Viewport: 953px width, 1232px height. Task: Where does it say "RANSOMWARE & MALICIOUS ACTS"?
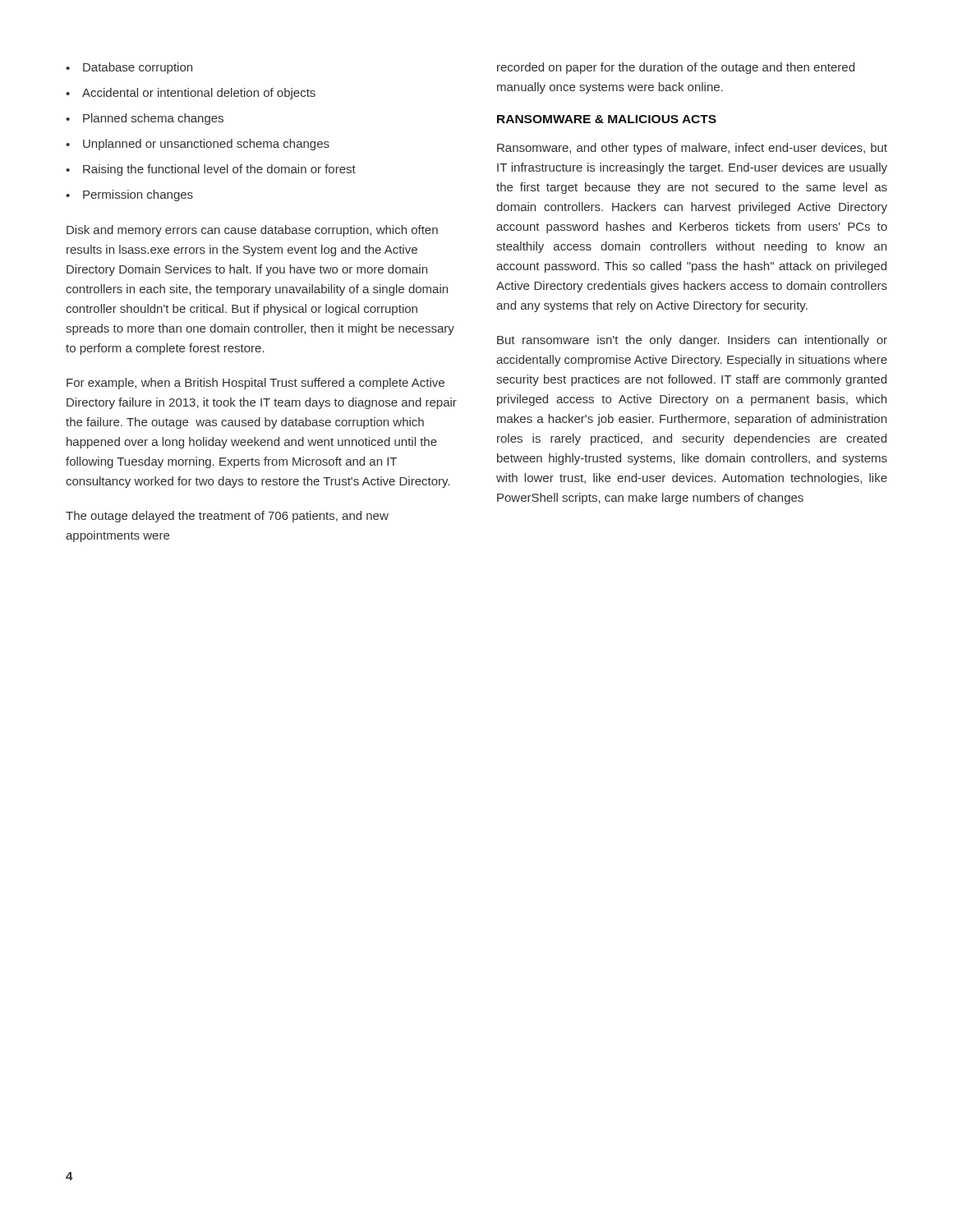(692, 119)
